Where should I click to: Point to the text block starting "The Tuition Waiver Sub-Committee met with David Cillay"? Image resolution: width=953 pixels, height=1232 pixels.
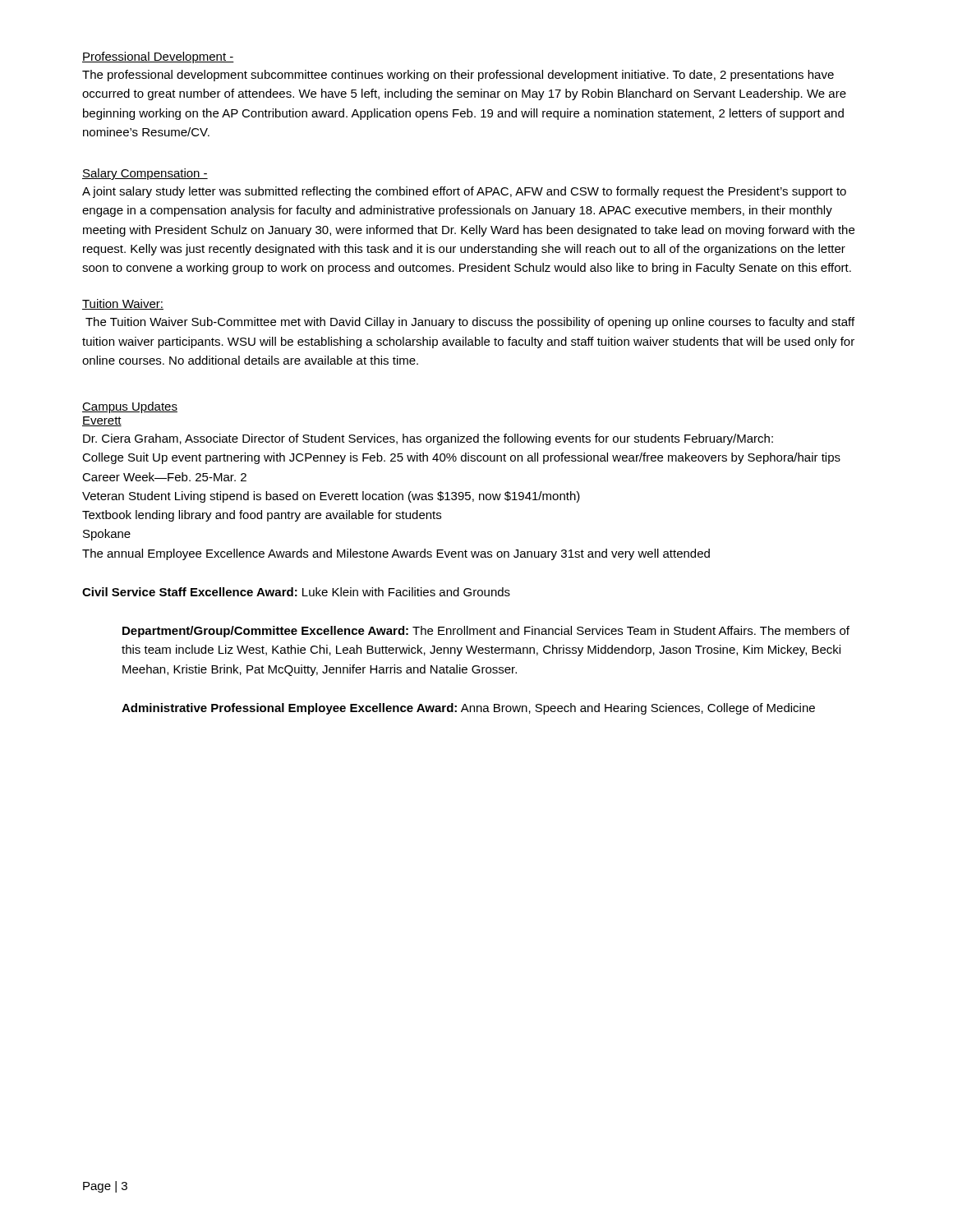click(x=468, y=341)
